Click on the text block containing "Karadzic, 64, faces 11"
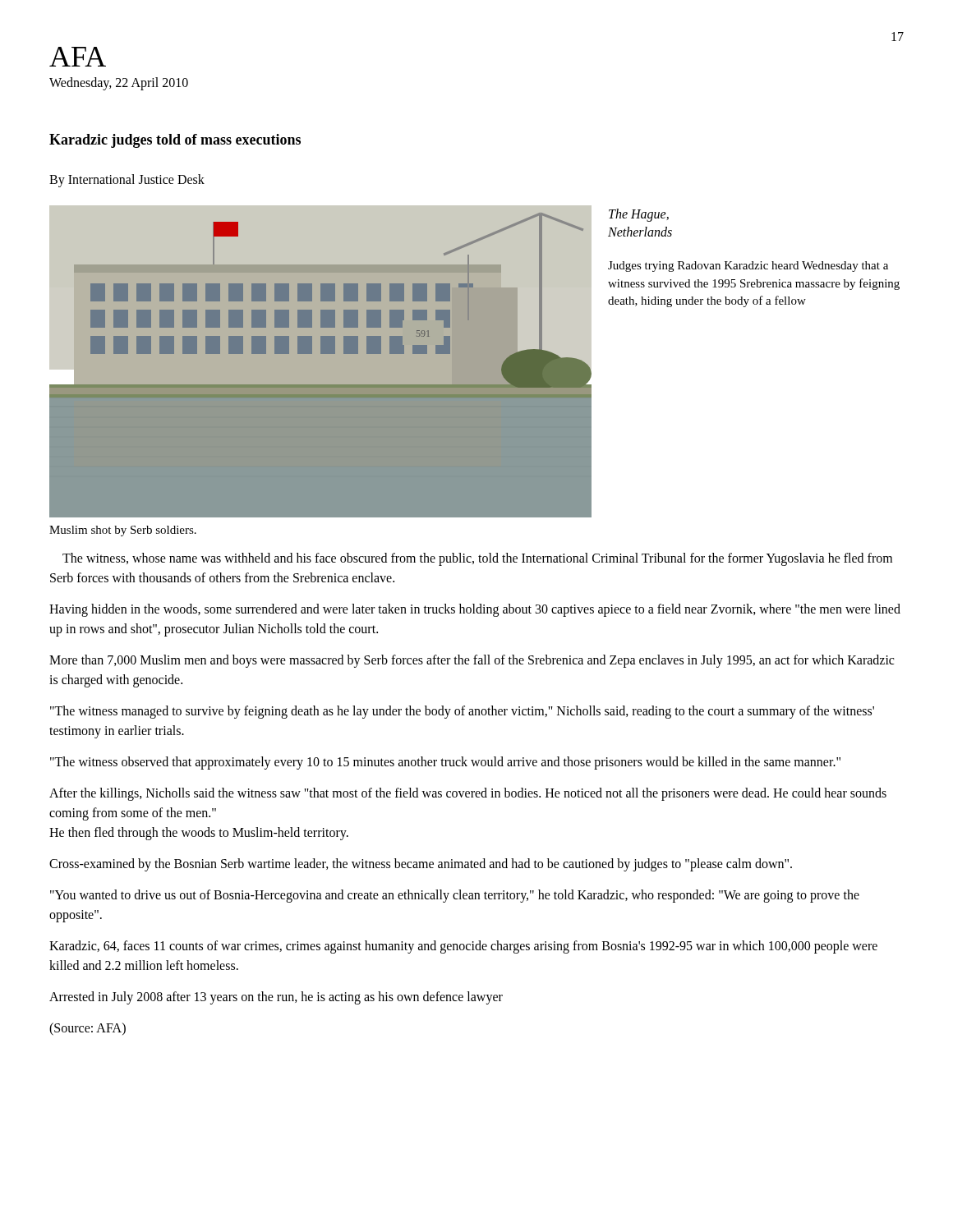The width and height of the screenshot is (953, 1232). [x=476, y=956]
